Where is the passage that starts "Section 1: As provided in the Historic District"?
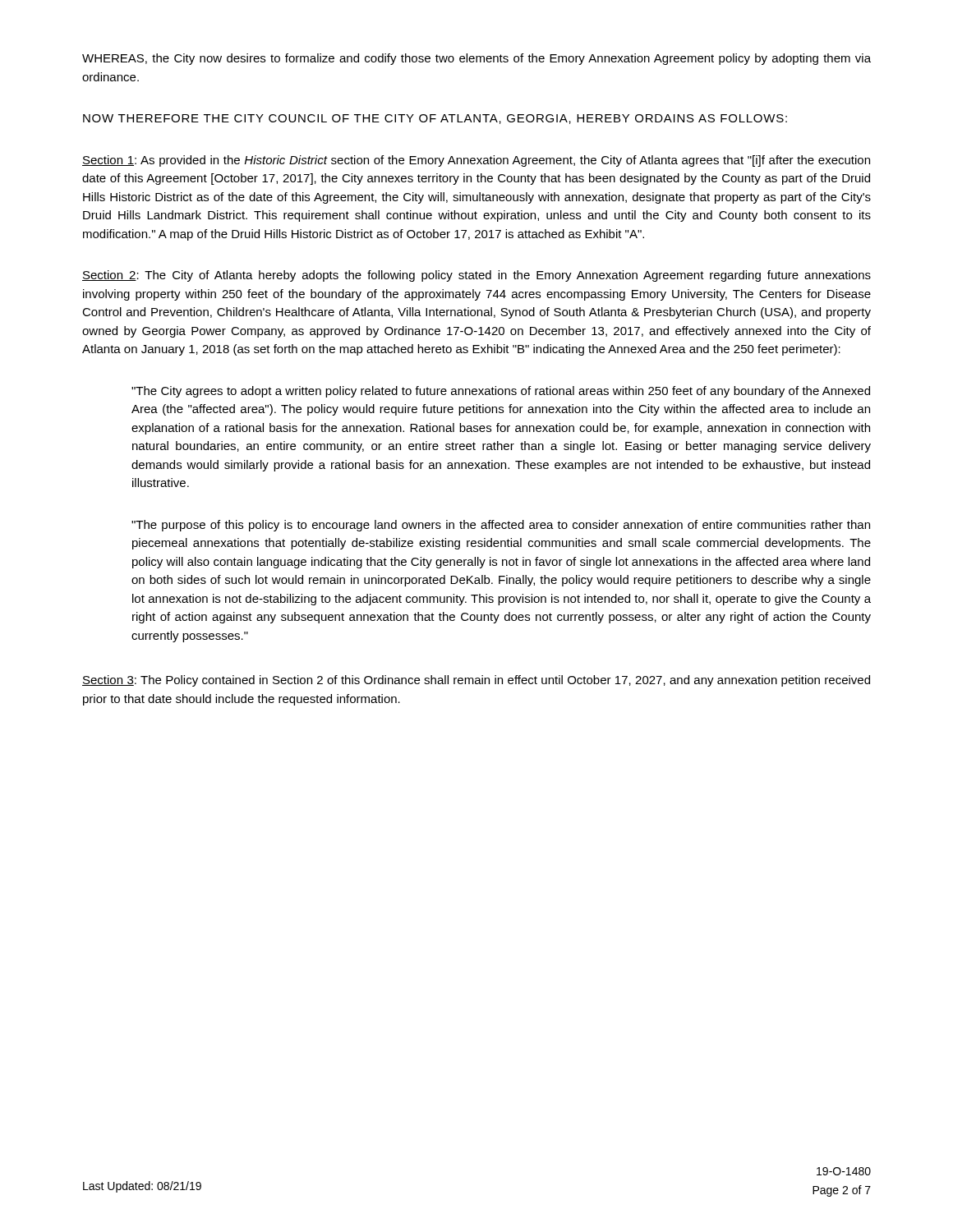 [476, 196]
